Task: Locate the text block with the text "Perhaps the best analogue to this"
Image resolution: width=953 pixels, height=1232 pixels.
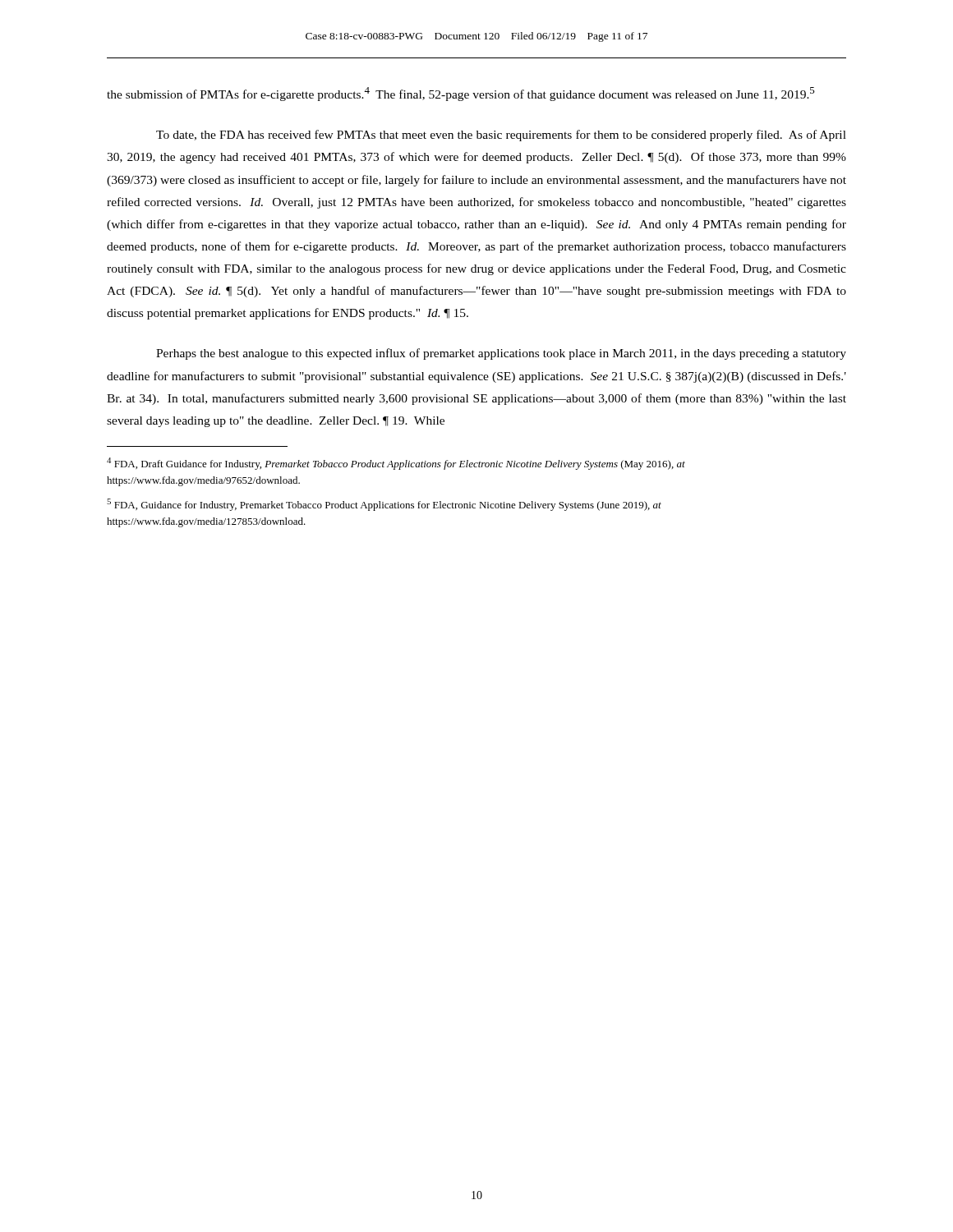Action: point(476,386)
